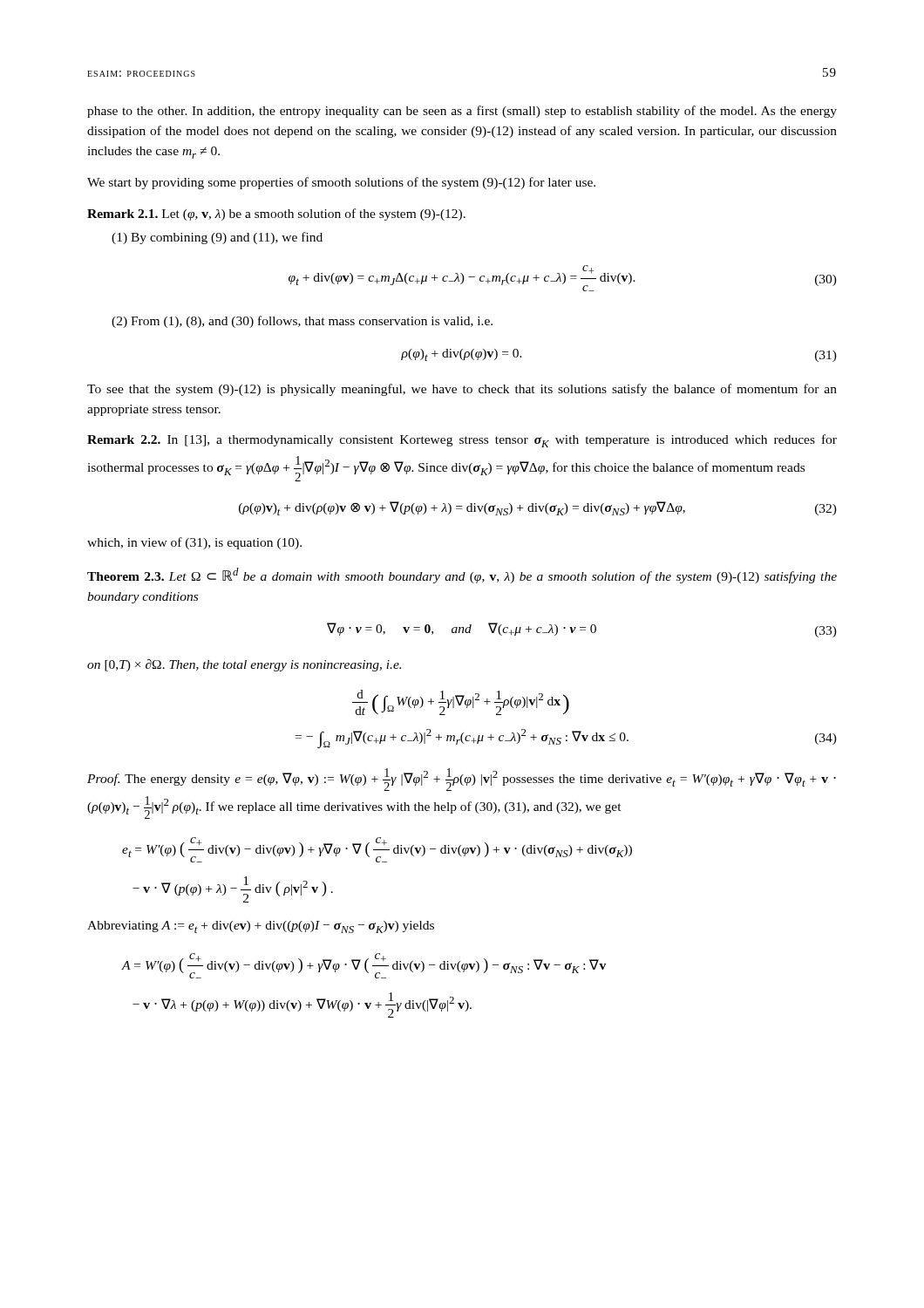Select the element starting "(ρ(φ)v)t + div(ρ(φ)v ⊗ v) +"

538,508
